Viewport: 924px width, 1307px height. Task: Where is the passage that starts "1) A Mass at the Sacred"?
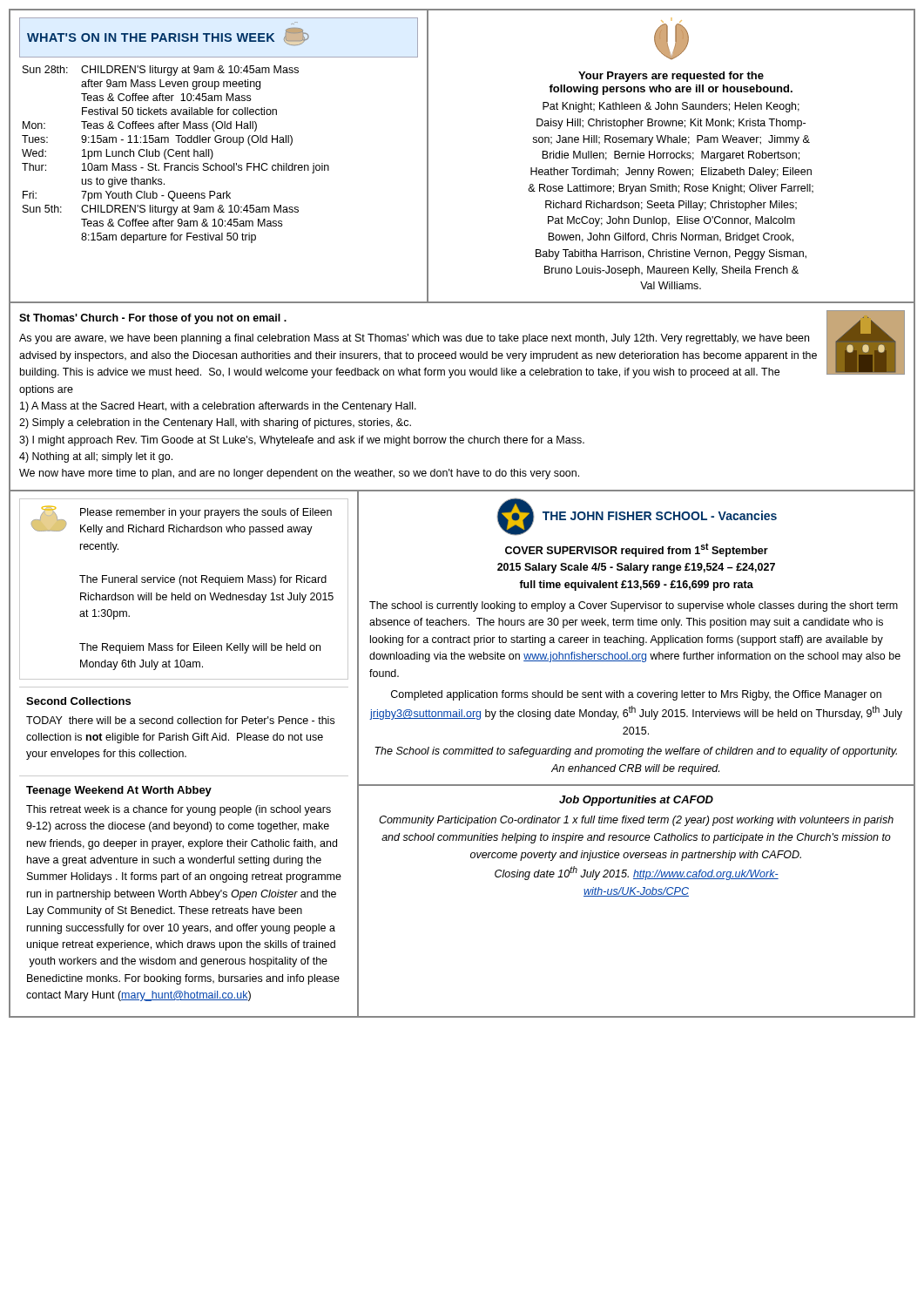[x=218, y=406]
